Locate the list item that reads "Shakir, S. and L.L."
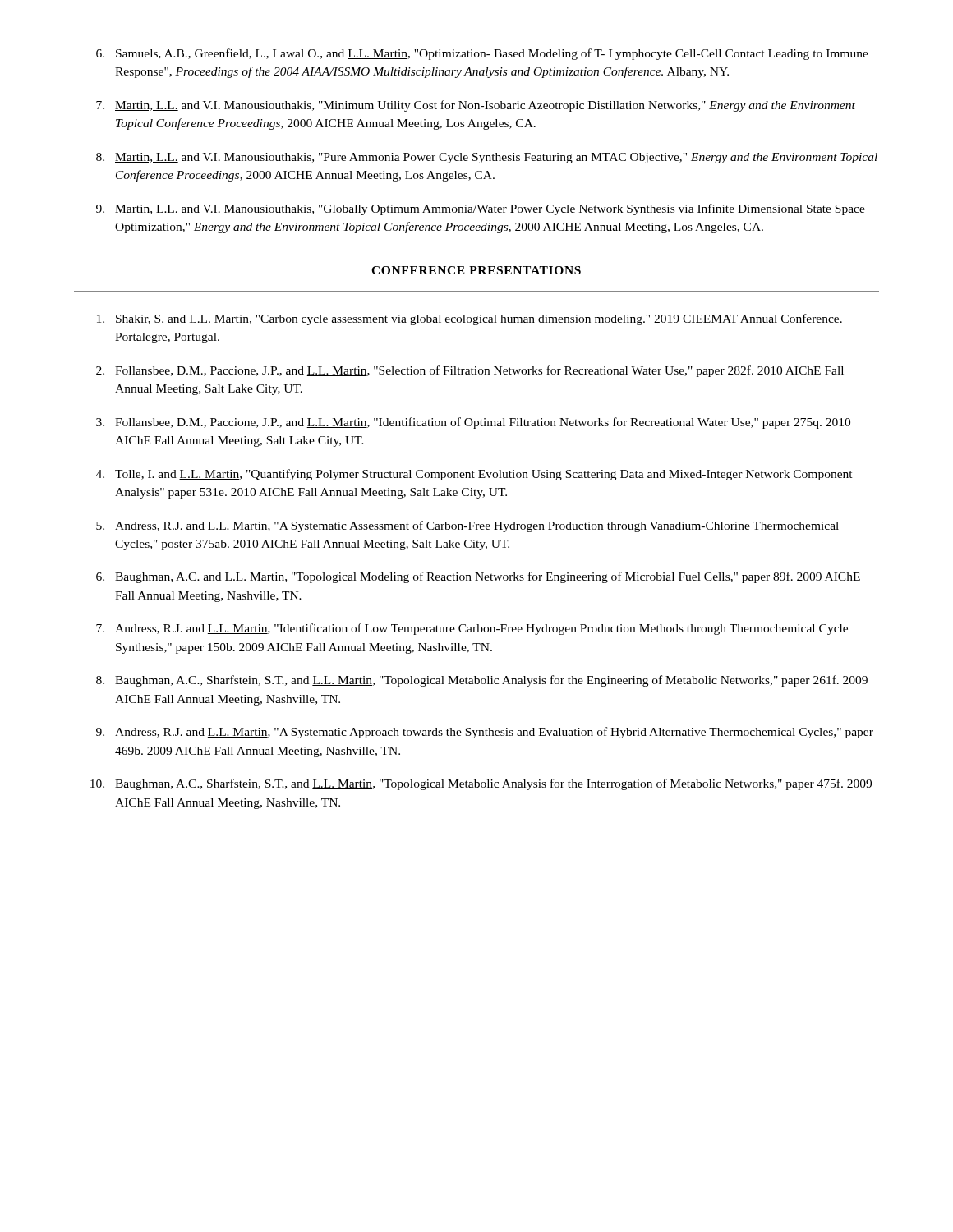953x1232 pixels. (476, 328)
